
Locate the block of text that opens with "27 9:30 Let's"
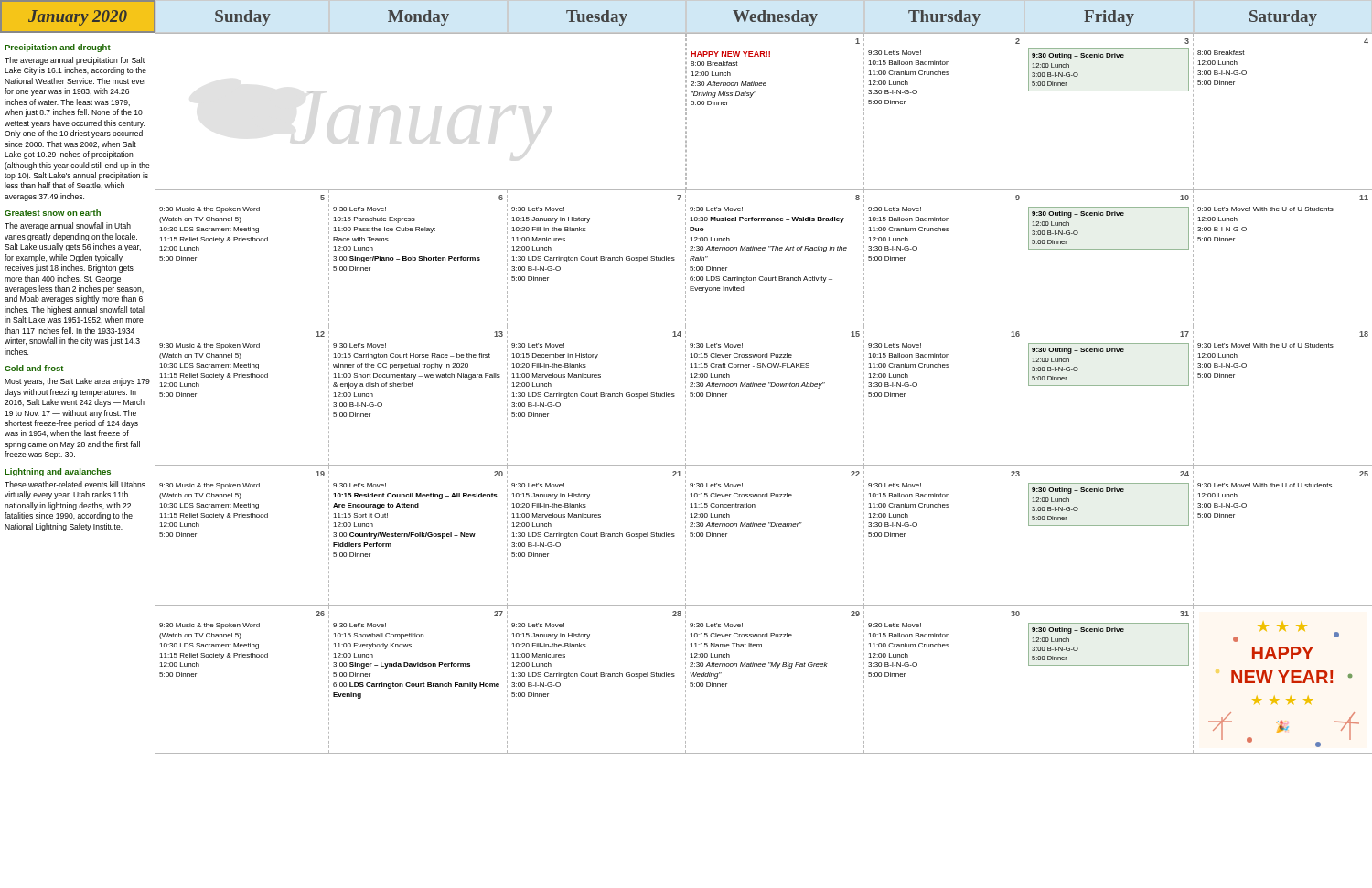(418, 654)
